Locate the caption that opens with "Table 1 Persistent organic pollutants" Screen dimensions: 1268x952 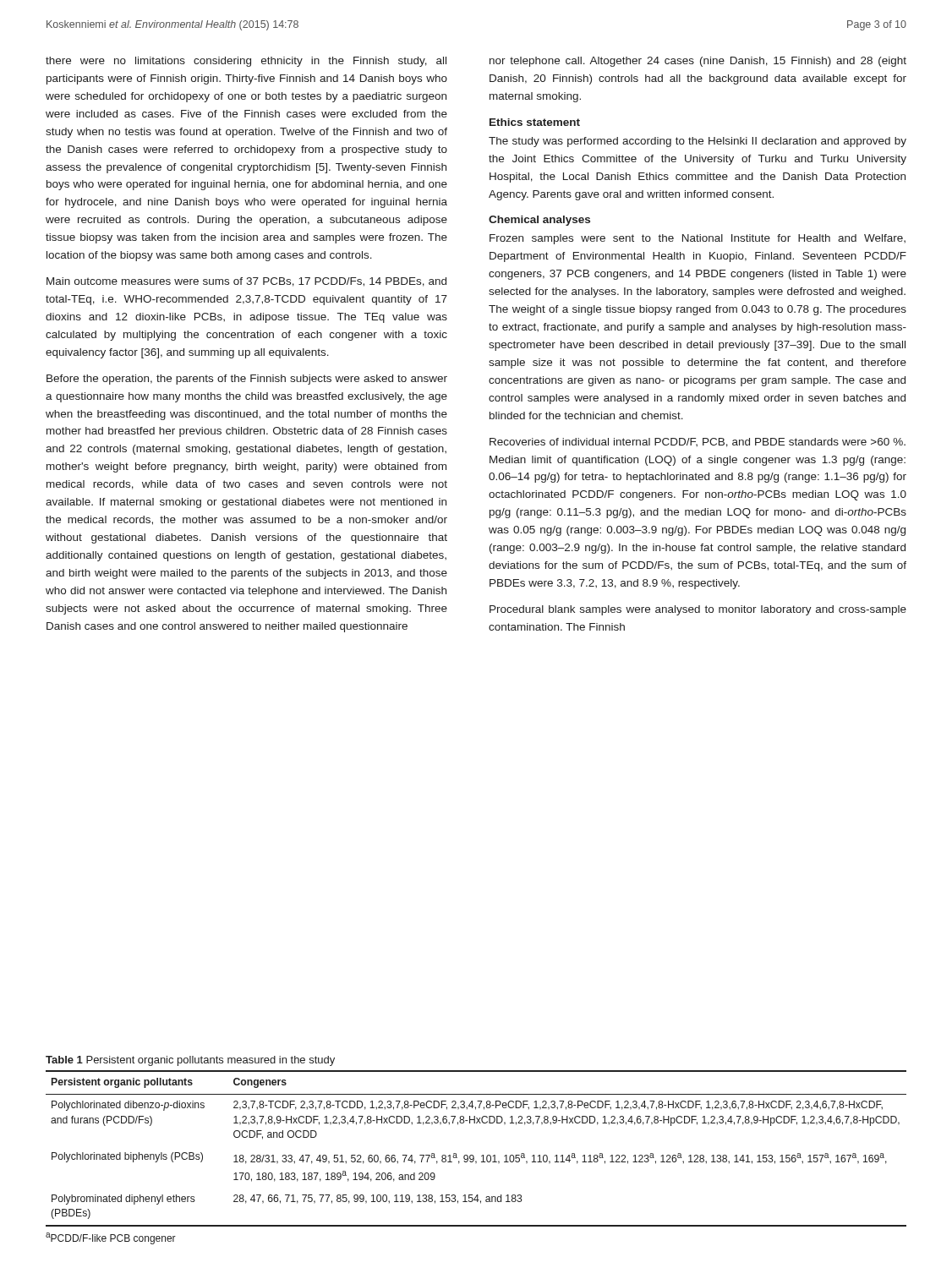click(190, 1060)
